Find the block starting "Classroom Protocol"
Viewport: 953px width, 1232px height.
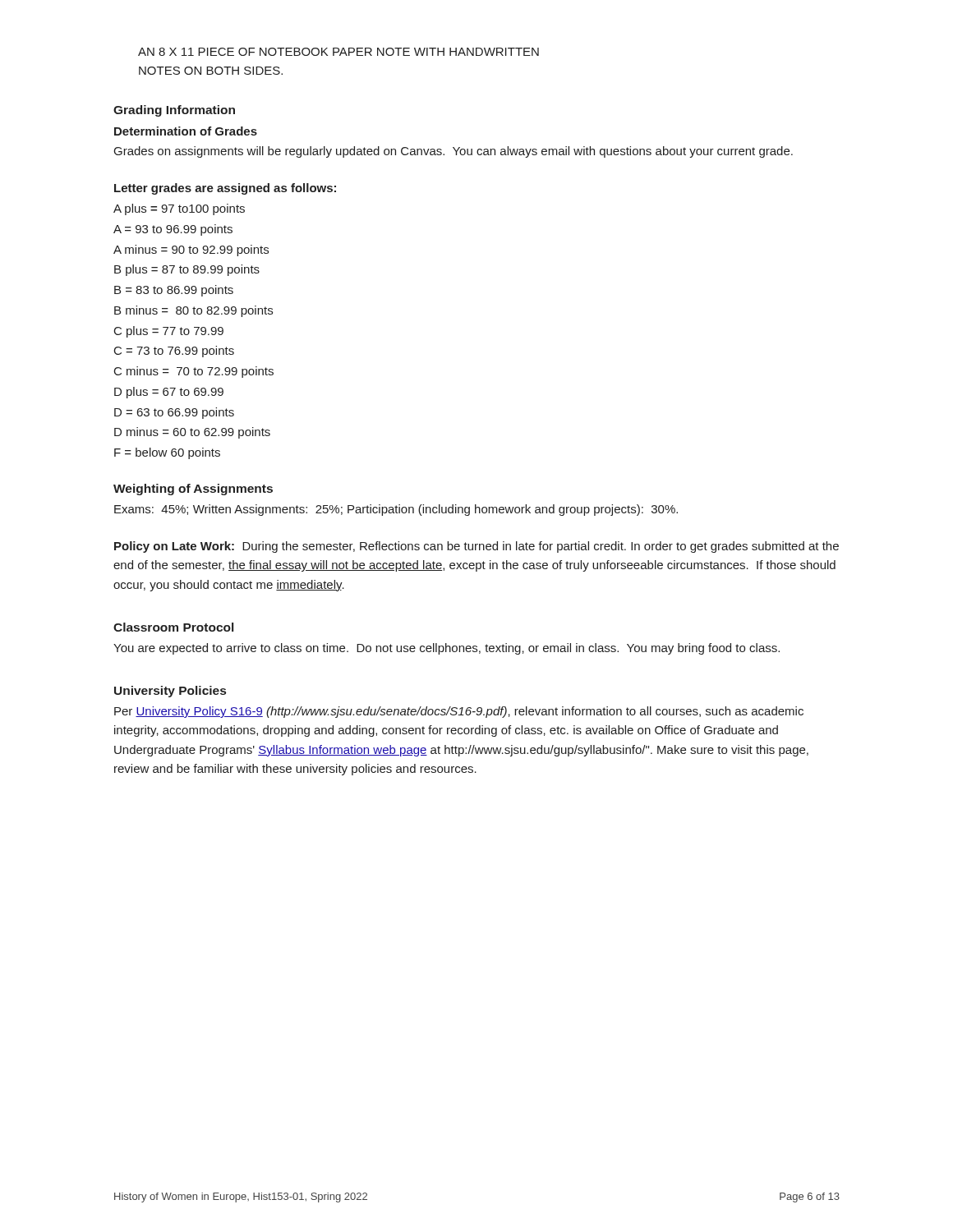(x=174, y=627)
